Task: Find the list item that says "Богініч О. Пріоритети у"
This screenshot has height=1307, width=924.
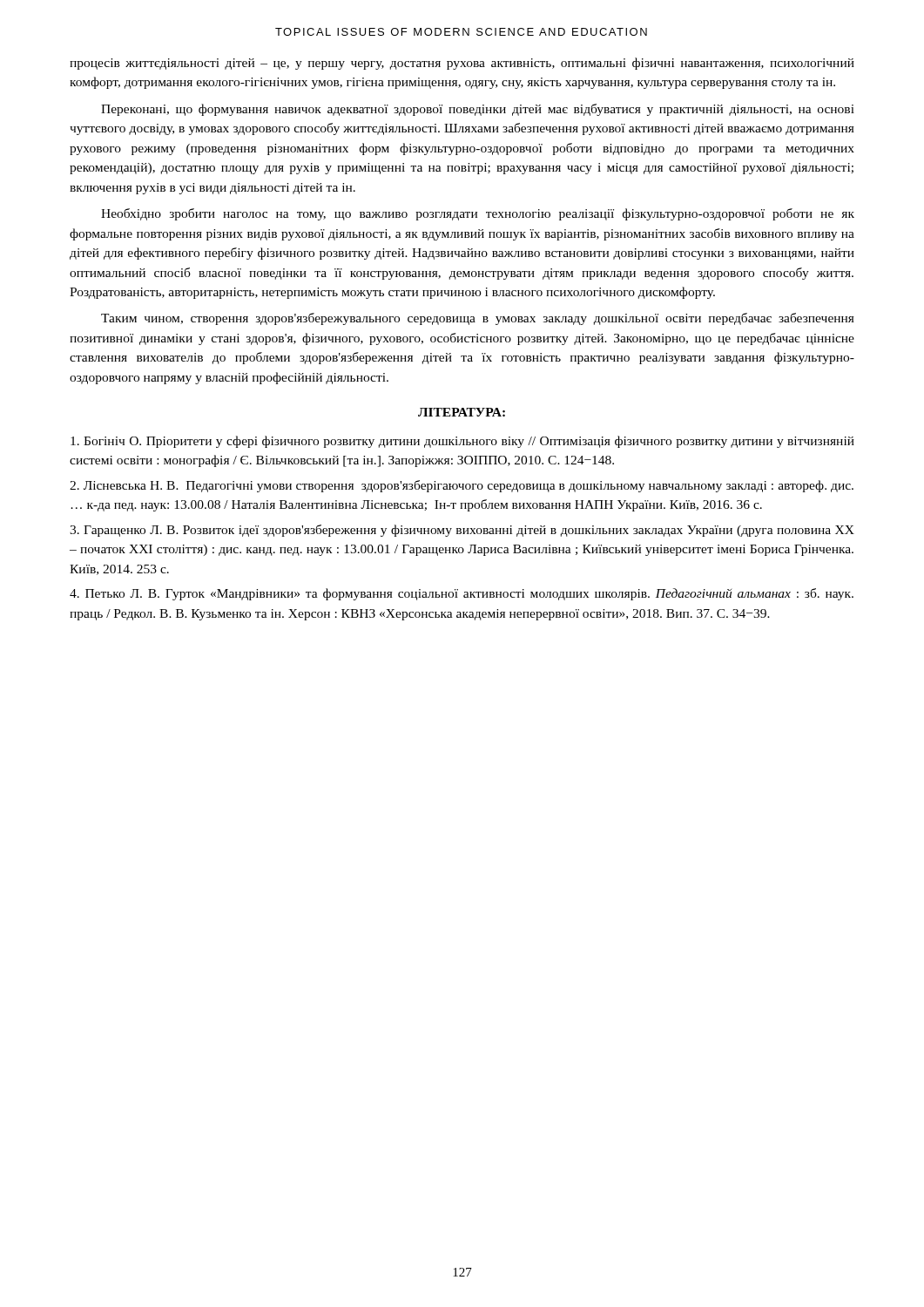Action: [462, 450]
